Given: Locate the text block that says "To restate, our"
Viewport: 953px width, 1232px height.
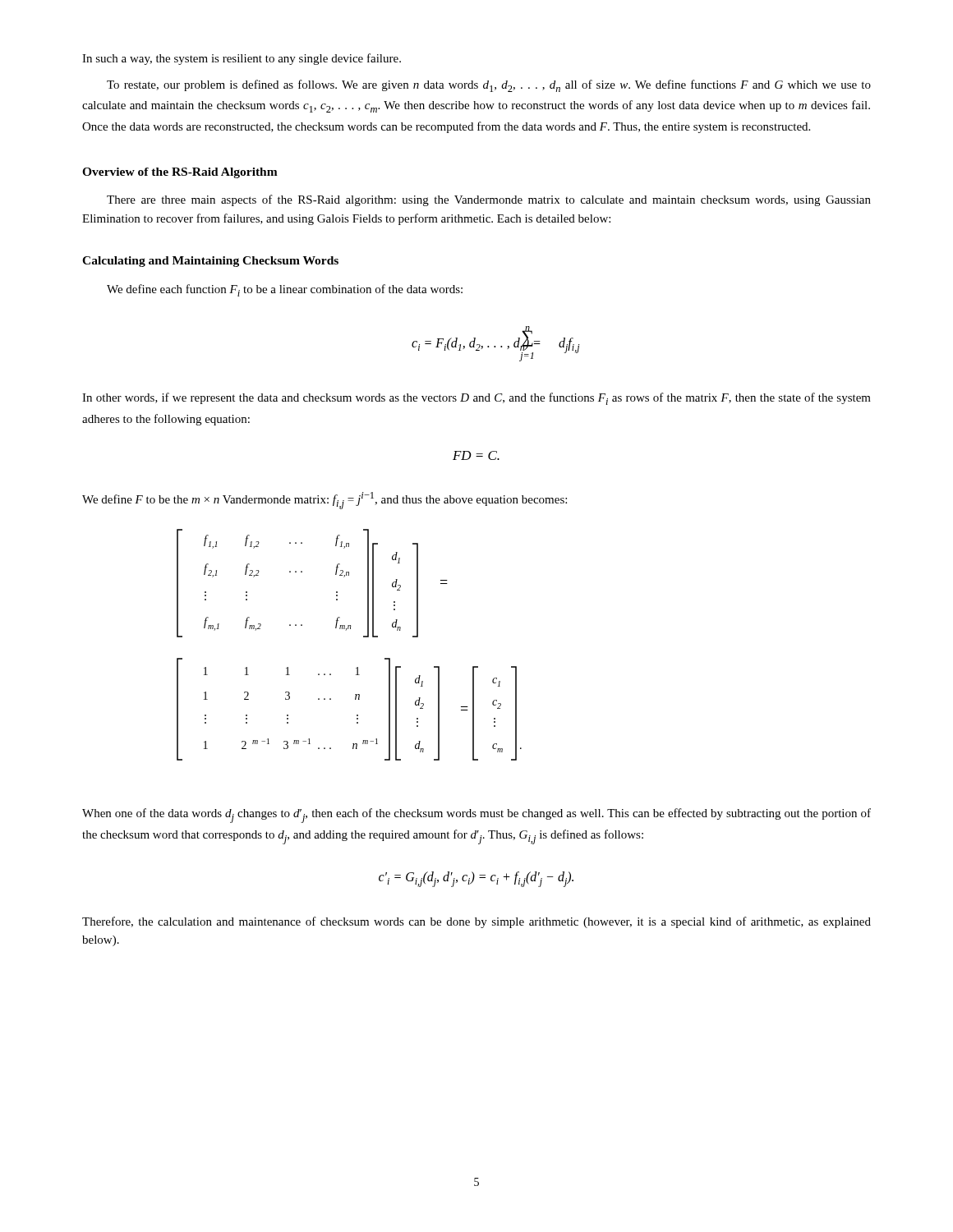Looking at the screenshot, I should click(x=476, y=105).
